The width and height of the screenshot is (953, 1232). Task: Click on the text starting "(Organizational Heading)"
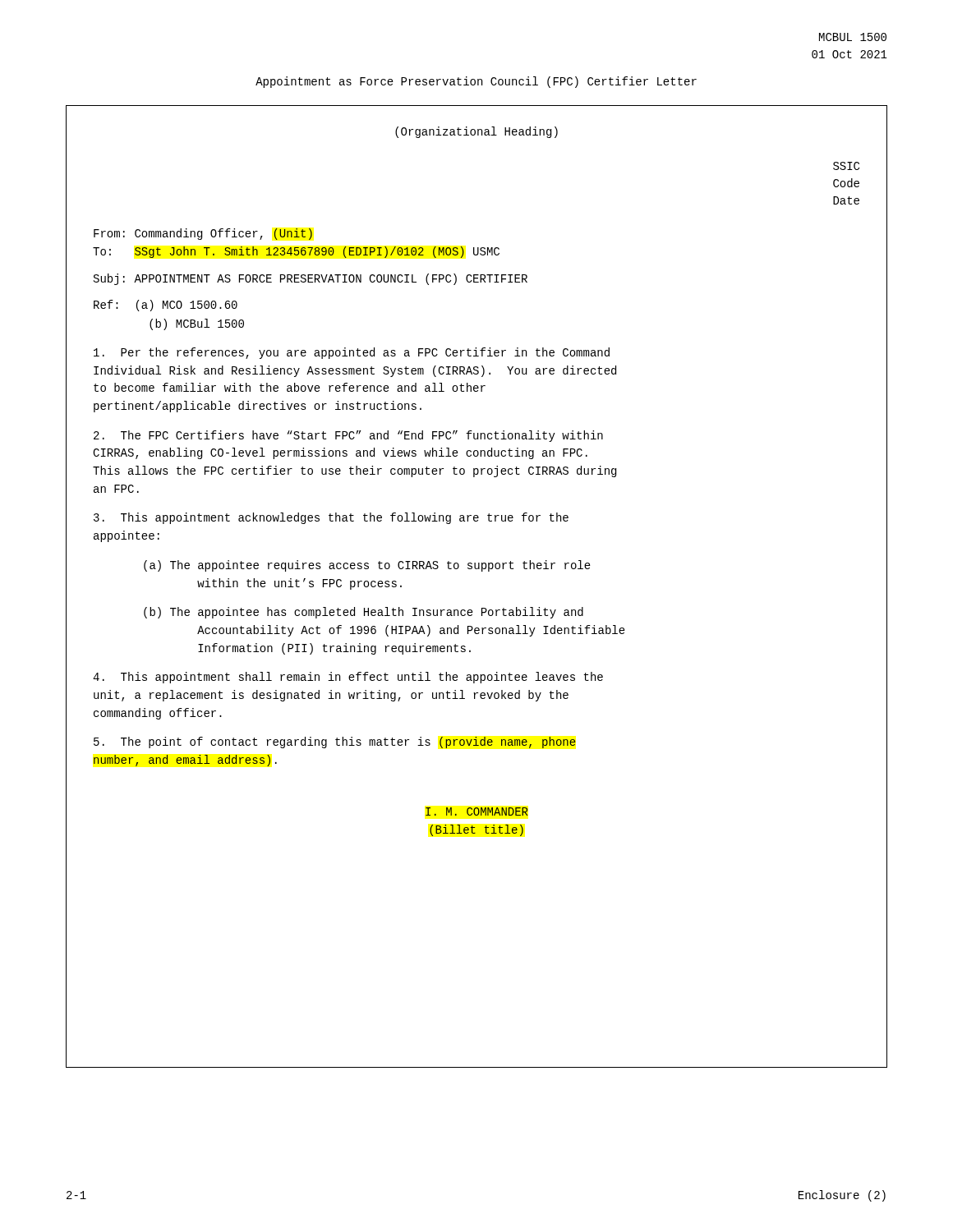tap(476, 132)
